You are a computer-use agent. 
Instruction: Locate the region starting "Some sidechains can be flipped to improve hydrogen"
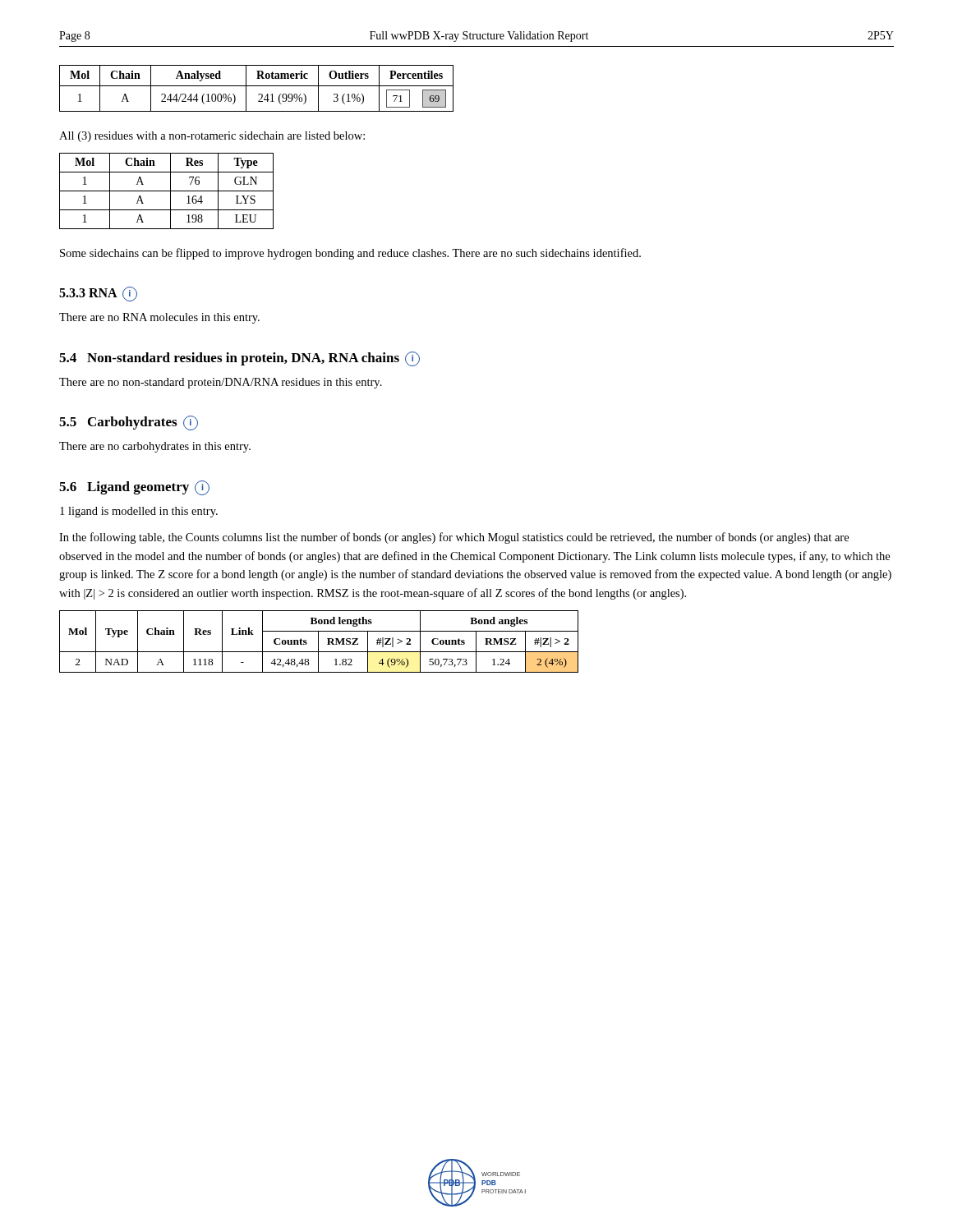(350, 253)
